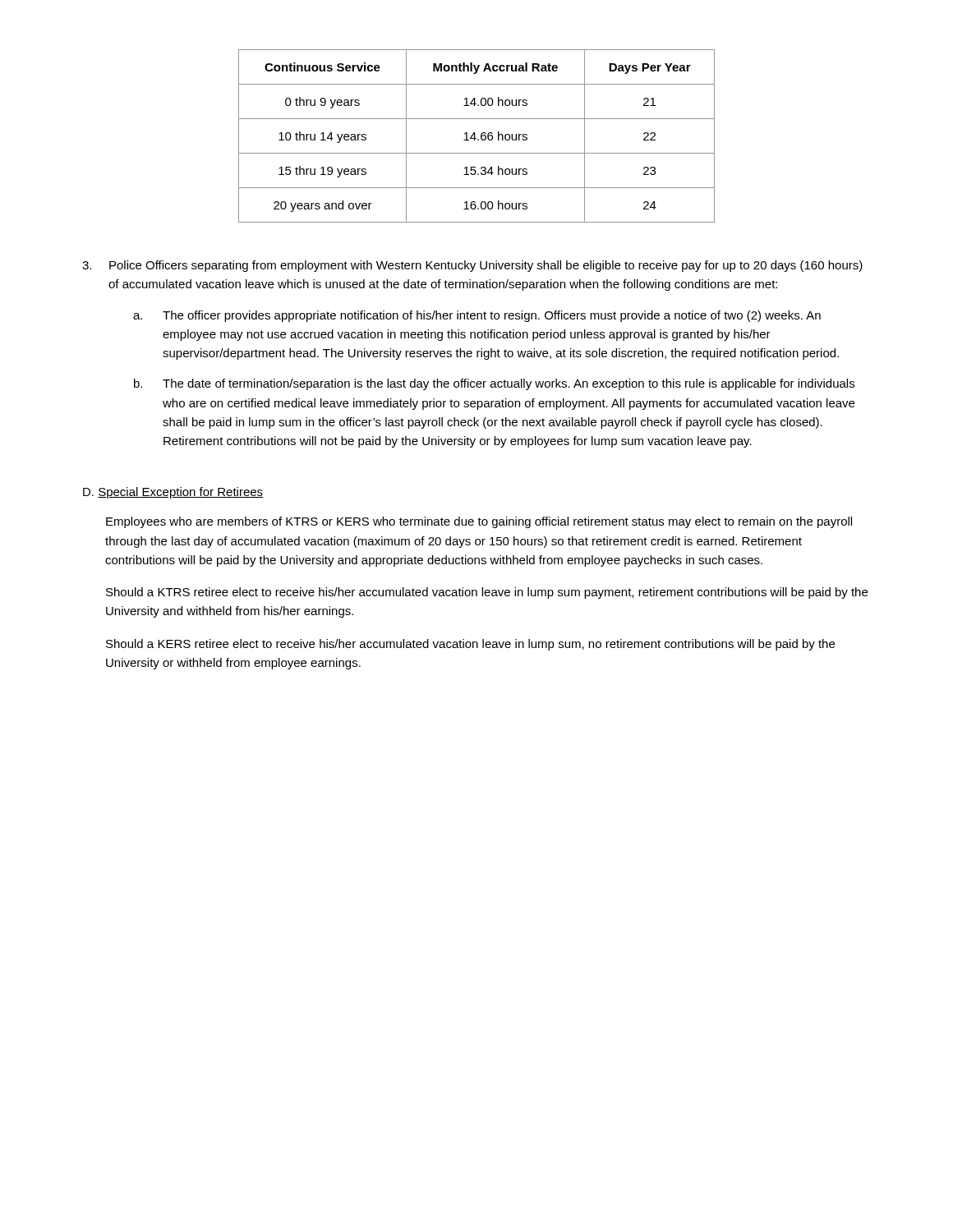953x1232 pixels.
Task: Where does it say "D. Special Exception for Retirees"?
Action: coord(173,492)
